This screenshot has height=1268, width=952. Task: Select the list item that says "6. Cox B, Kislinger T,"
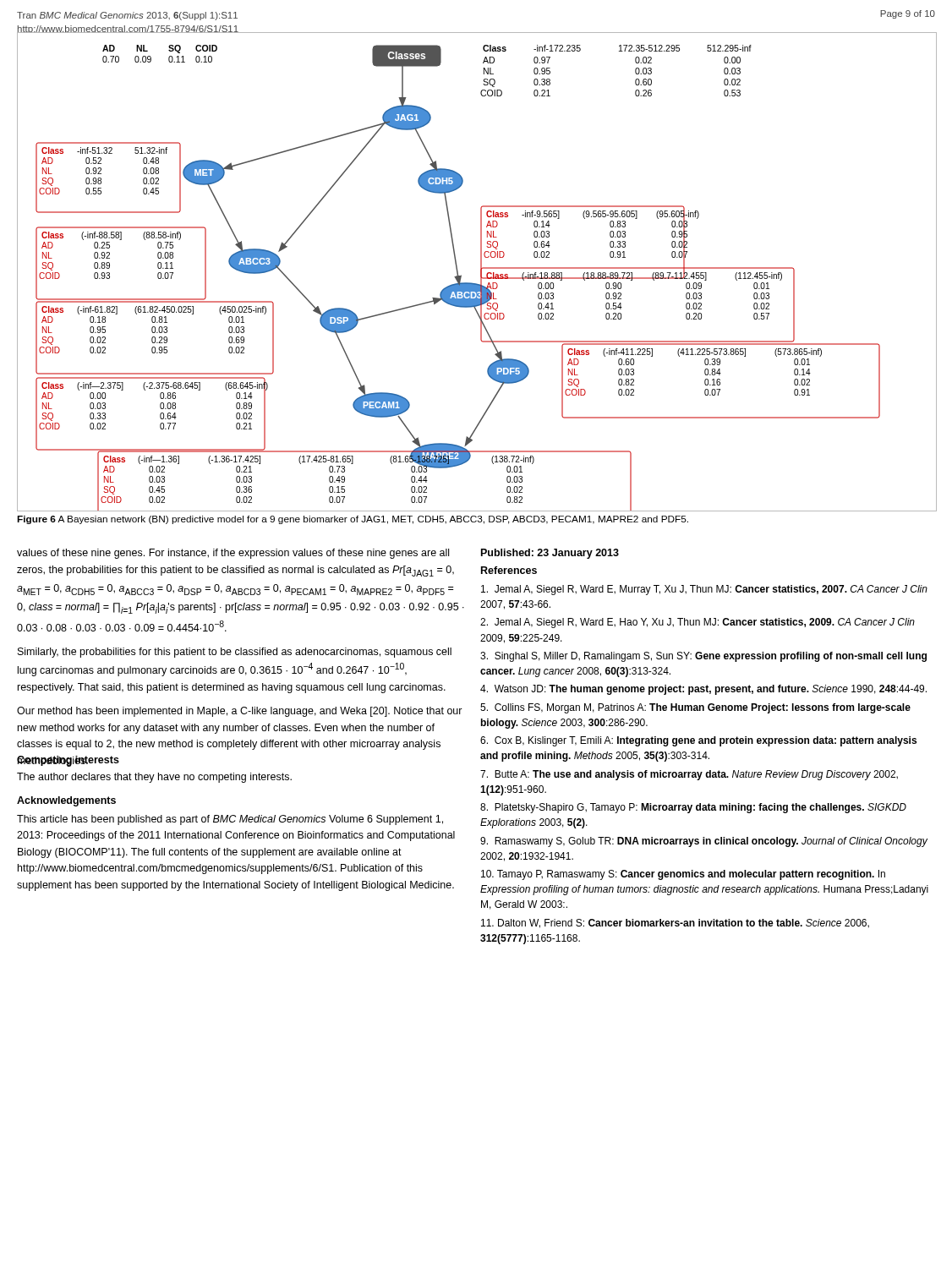(x=699, y=748)
